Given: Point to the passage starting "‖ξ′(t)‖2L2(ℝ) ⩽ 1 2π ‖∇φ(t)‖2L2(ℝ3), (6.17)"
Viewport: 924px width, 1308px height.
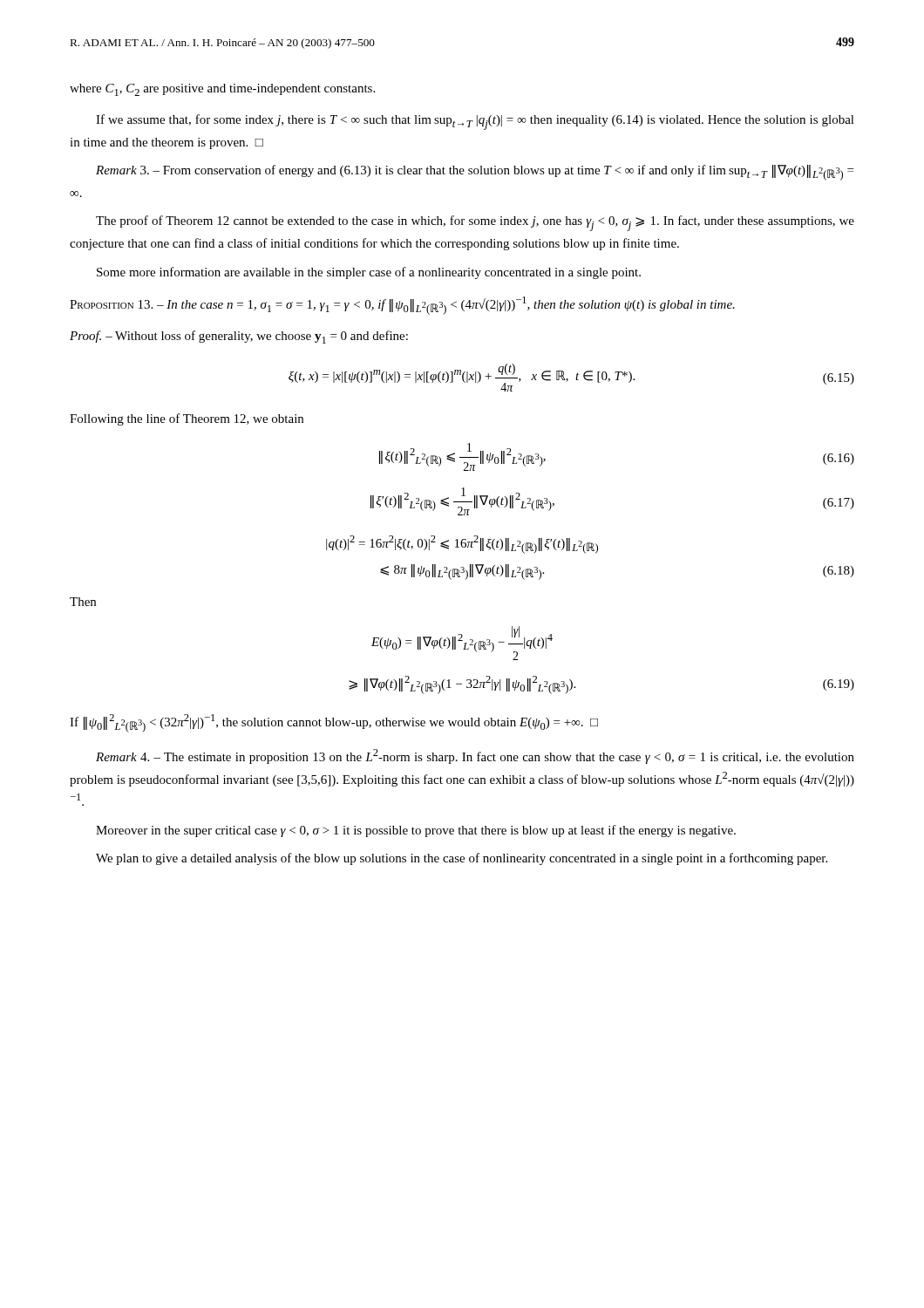Looking at the screenshot, I should click(462, 502).
